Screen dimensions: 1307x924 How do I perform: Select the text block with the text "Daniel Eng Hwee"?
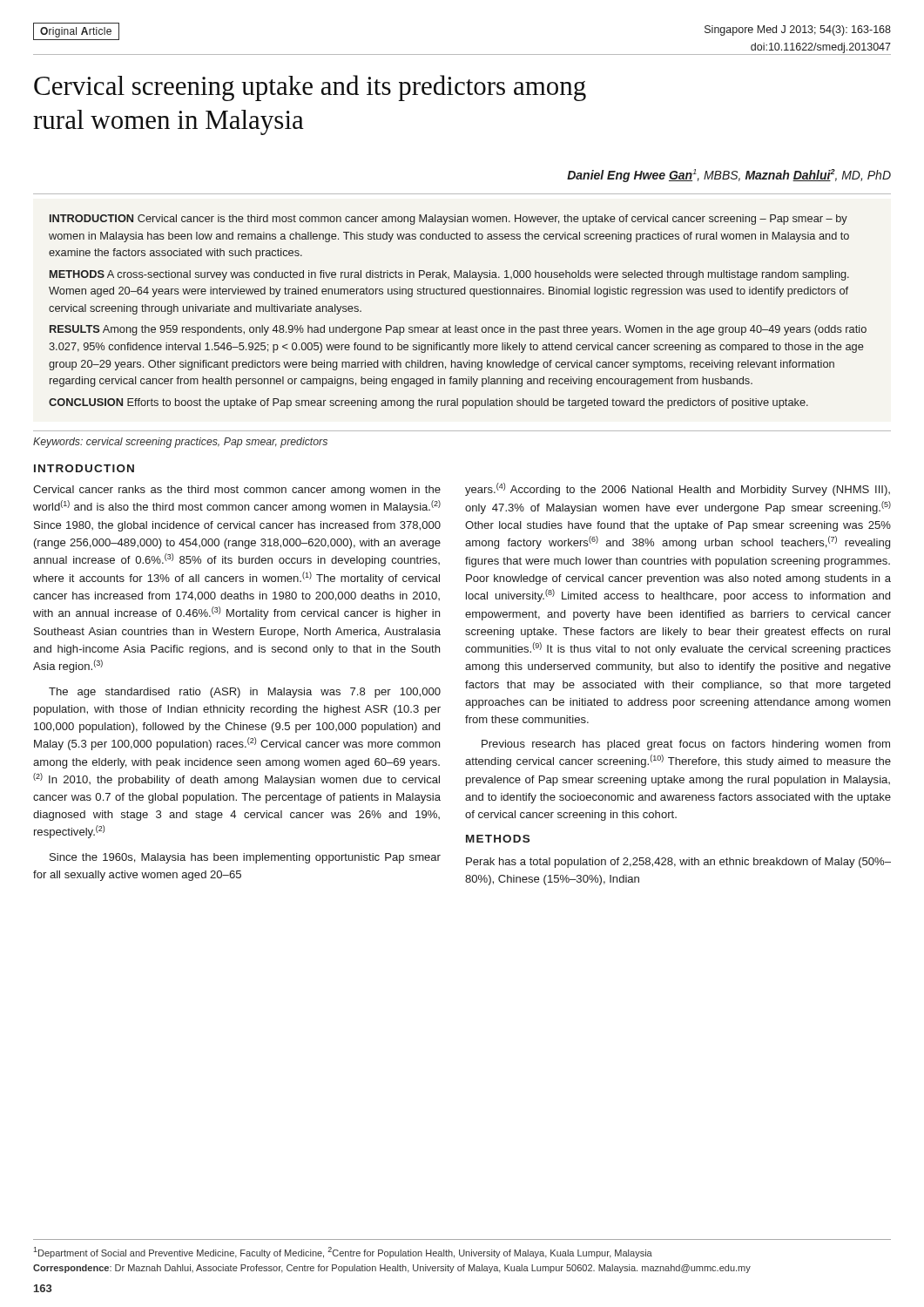[x=729, y=175]
